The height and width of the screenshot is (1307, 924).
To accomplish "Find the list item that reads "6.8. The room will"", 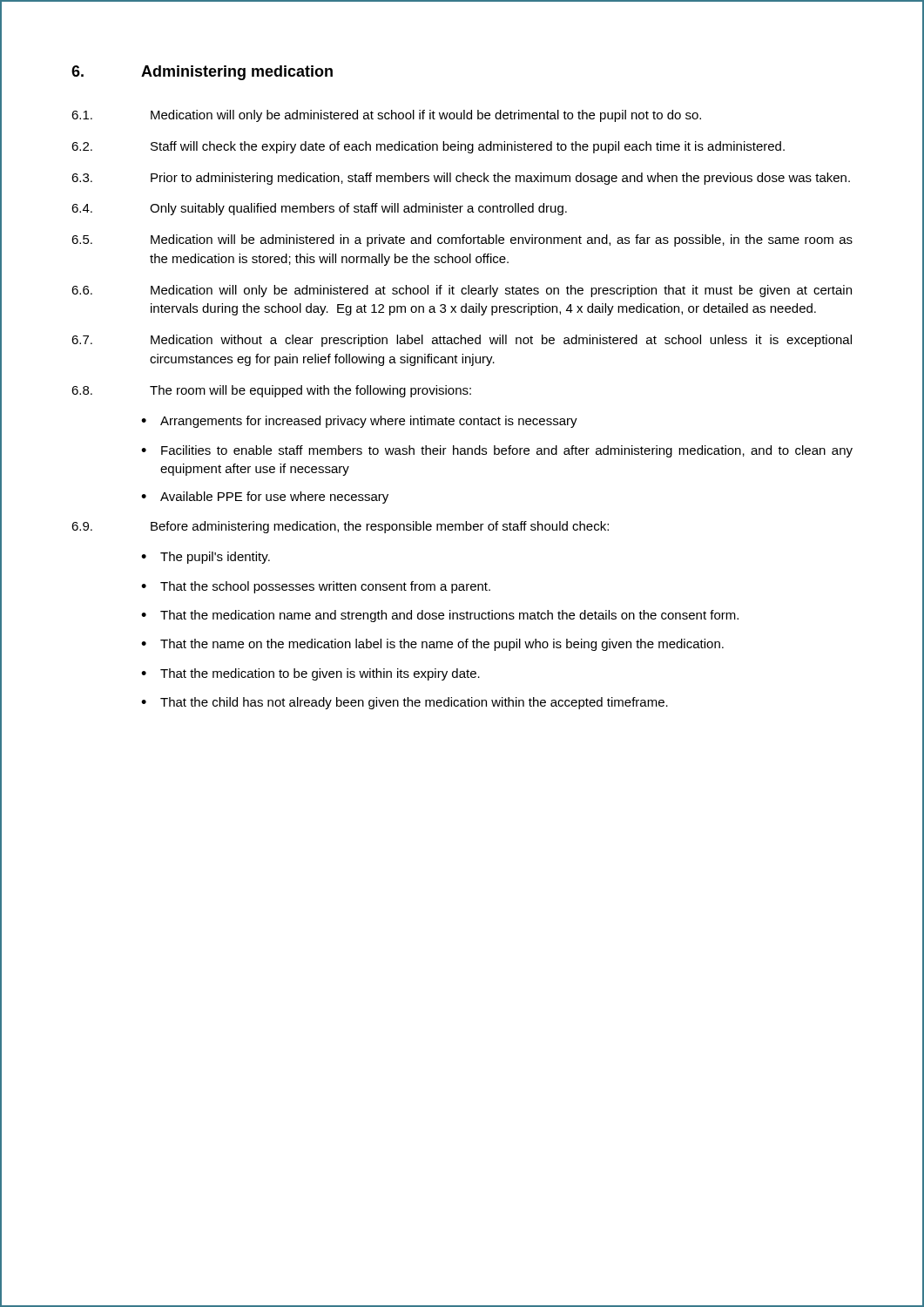I will click(x=462, y=390).
